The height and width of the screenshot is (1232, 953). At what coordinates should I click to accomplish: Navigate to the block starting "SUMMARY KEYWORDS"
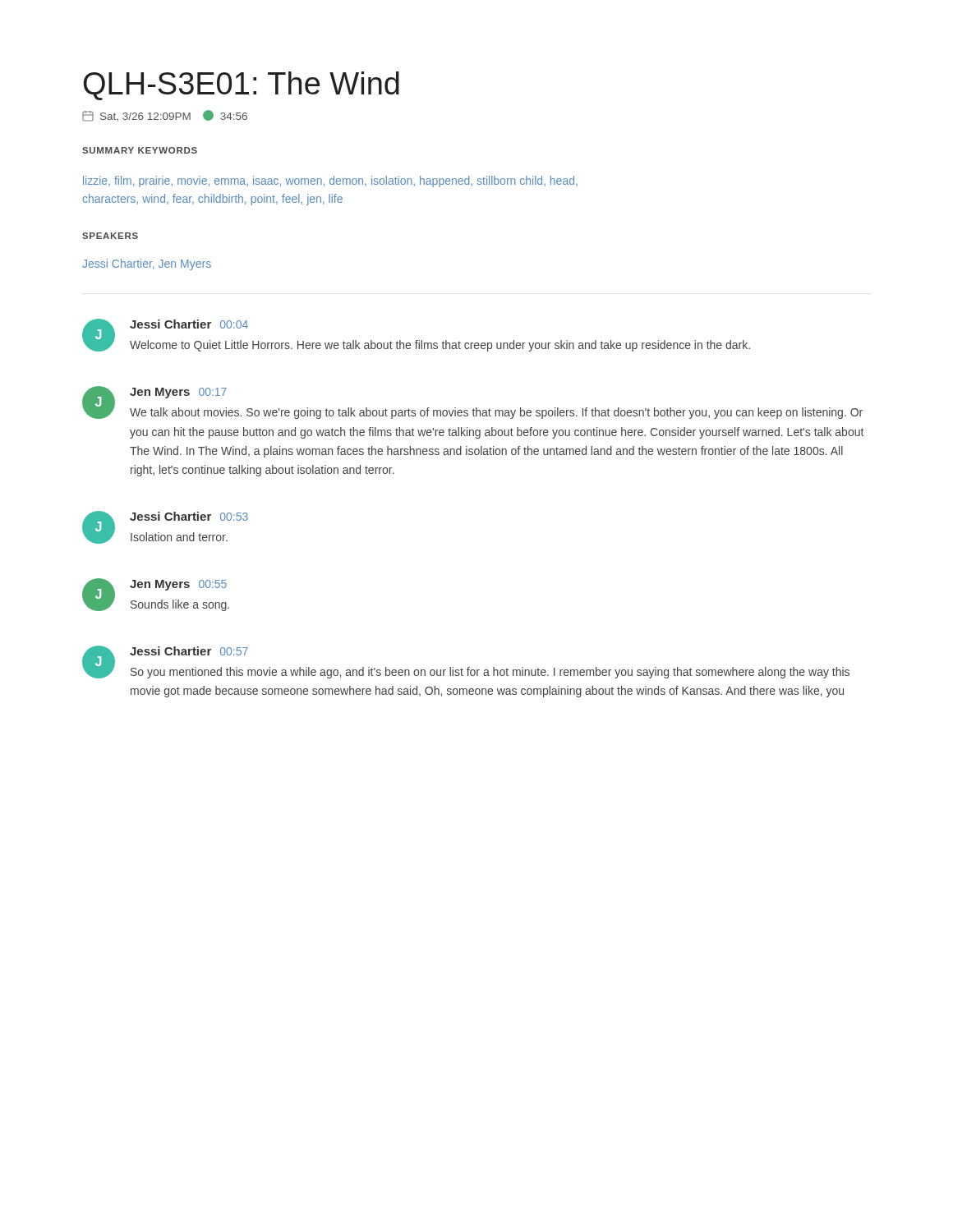(x=140, y=150)
